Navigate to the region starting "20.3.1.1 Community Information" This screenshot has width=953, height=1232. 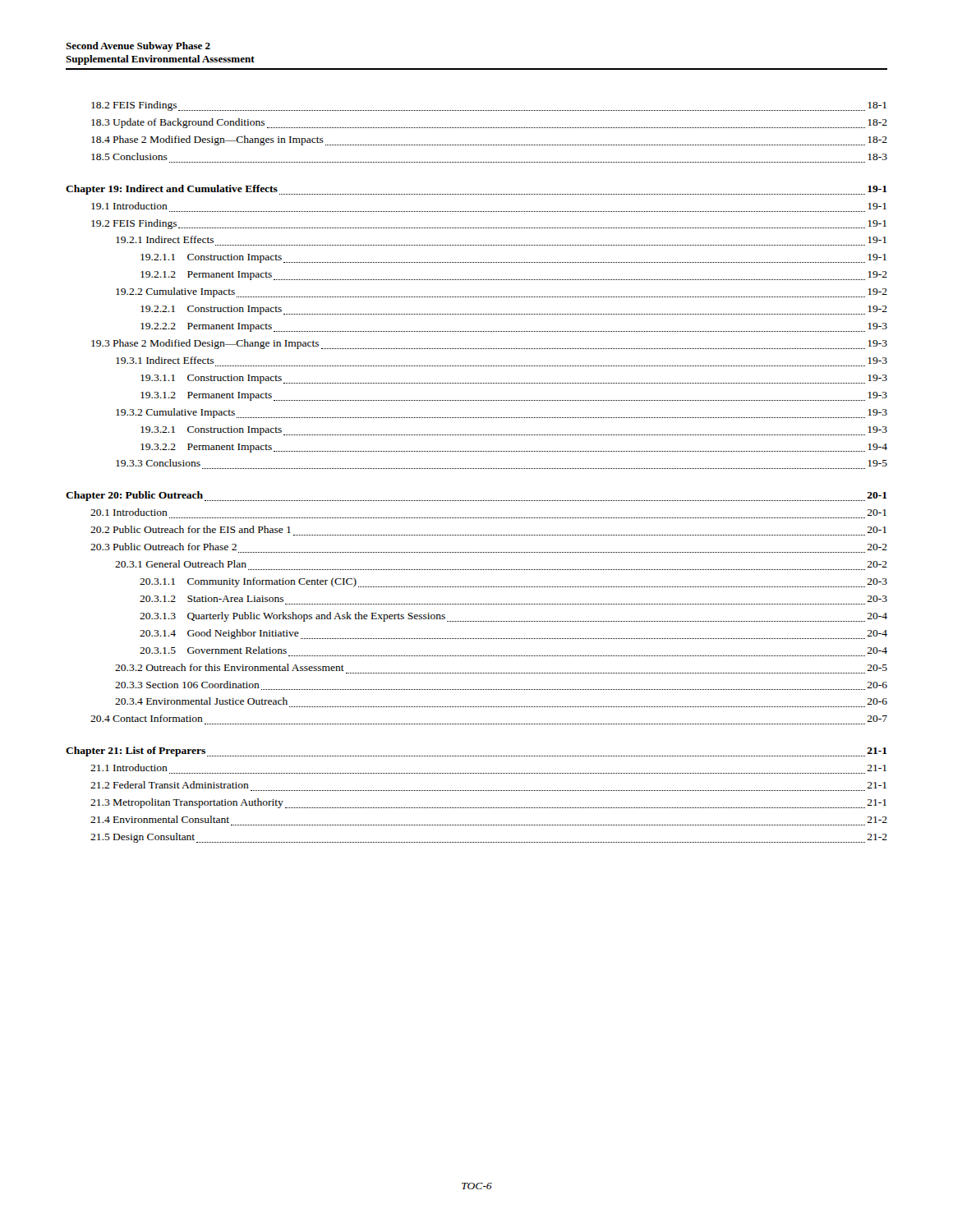click(x=513, y=582)
